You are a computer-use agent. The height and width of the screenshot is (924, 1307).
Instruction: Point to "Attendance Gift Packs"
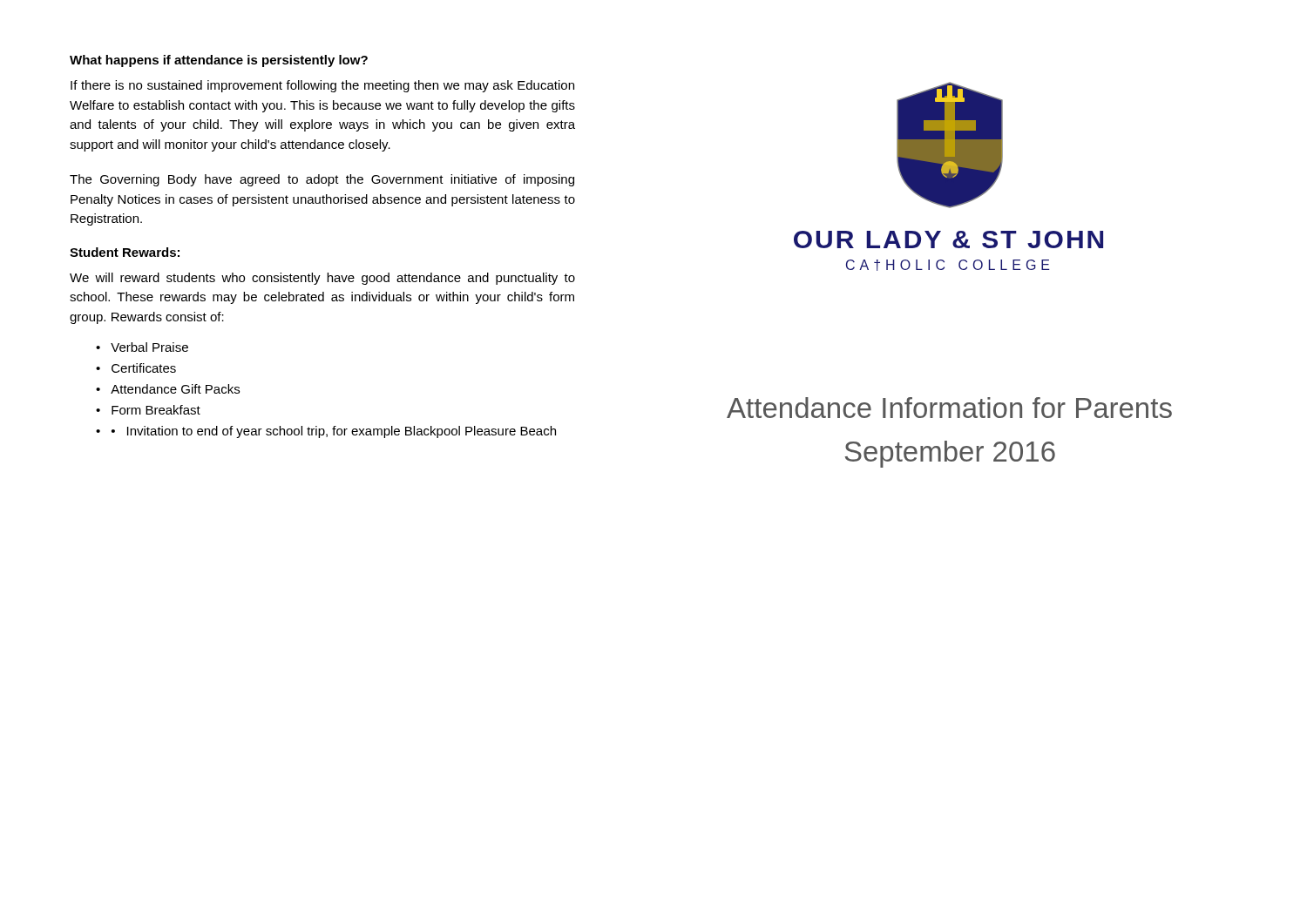176,389
